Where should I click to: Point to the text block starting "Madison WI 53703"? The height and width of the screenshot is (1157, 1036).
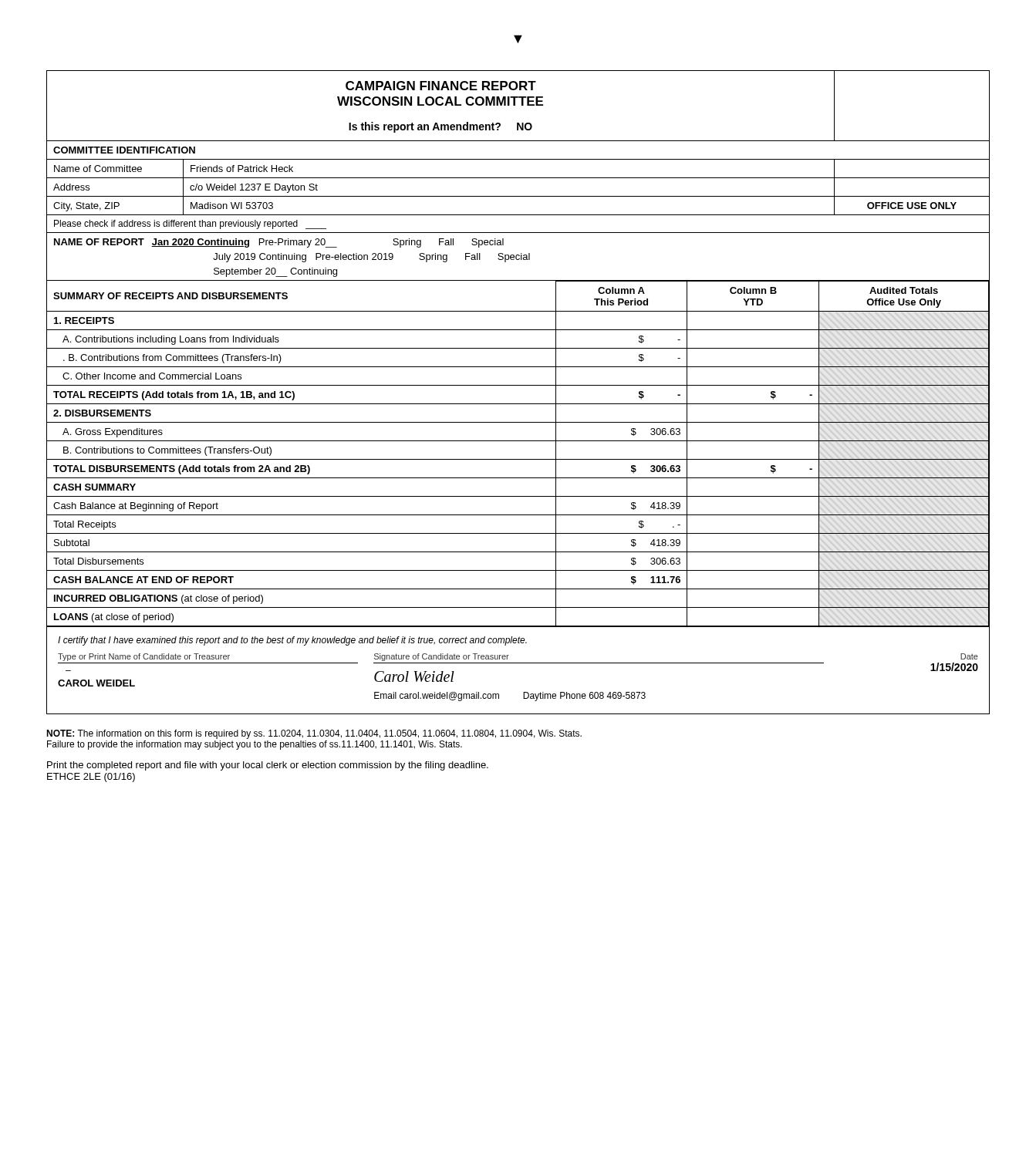point(232,206)
